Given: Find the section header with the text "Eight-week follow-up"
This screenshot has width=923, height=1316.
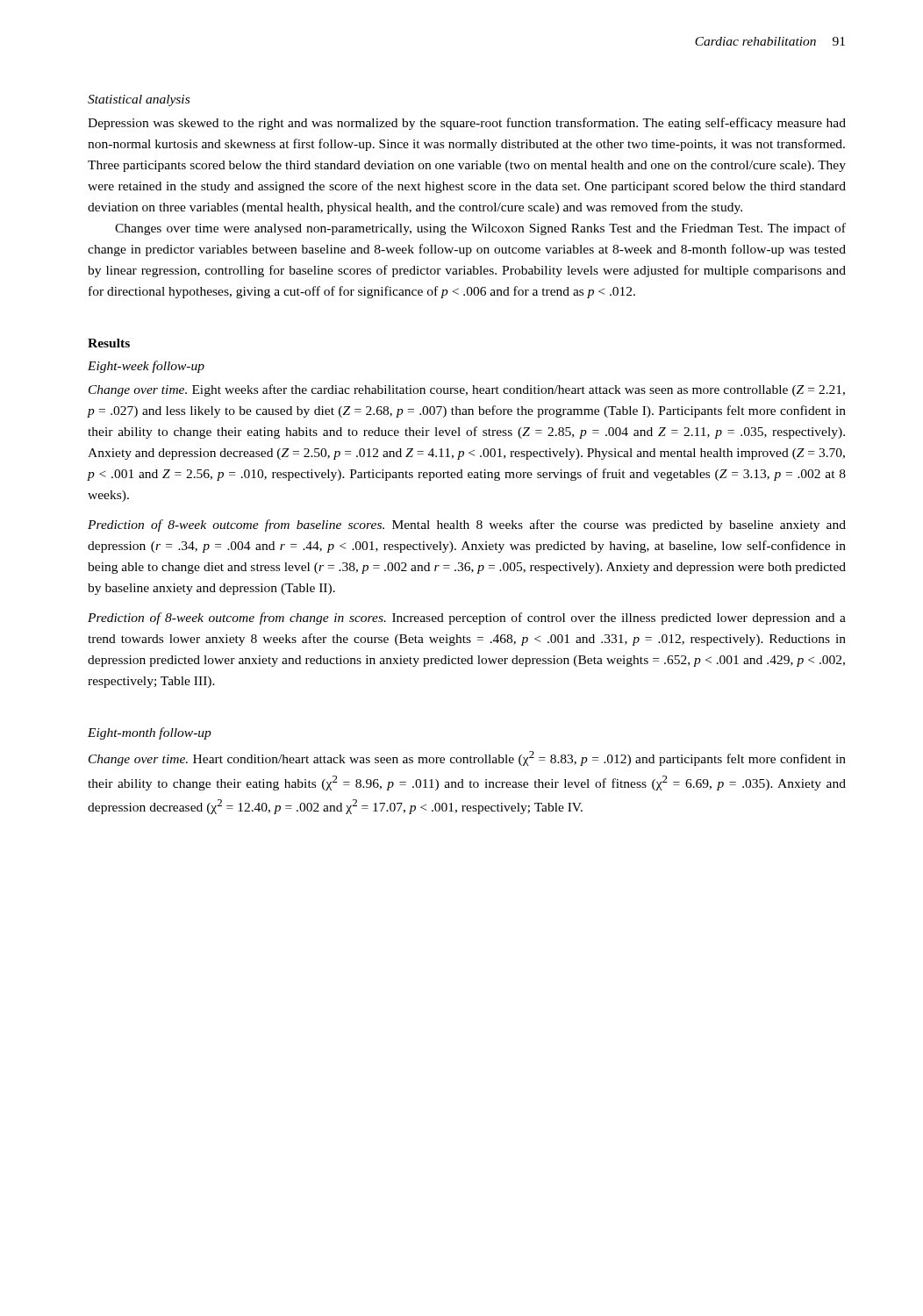Looking at the screenshot, I should click(146, 366).
